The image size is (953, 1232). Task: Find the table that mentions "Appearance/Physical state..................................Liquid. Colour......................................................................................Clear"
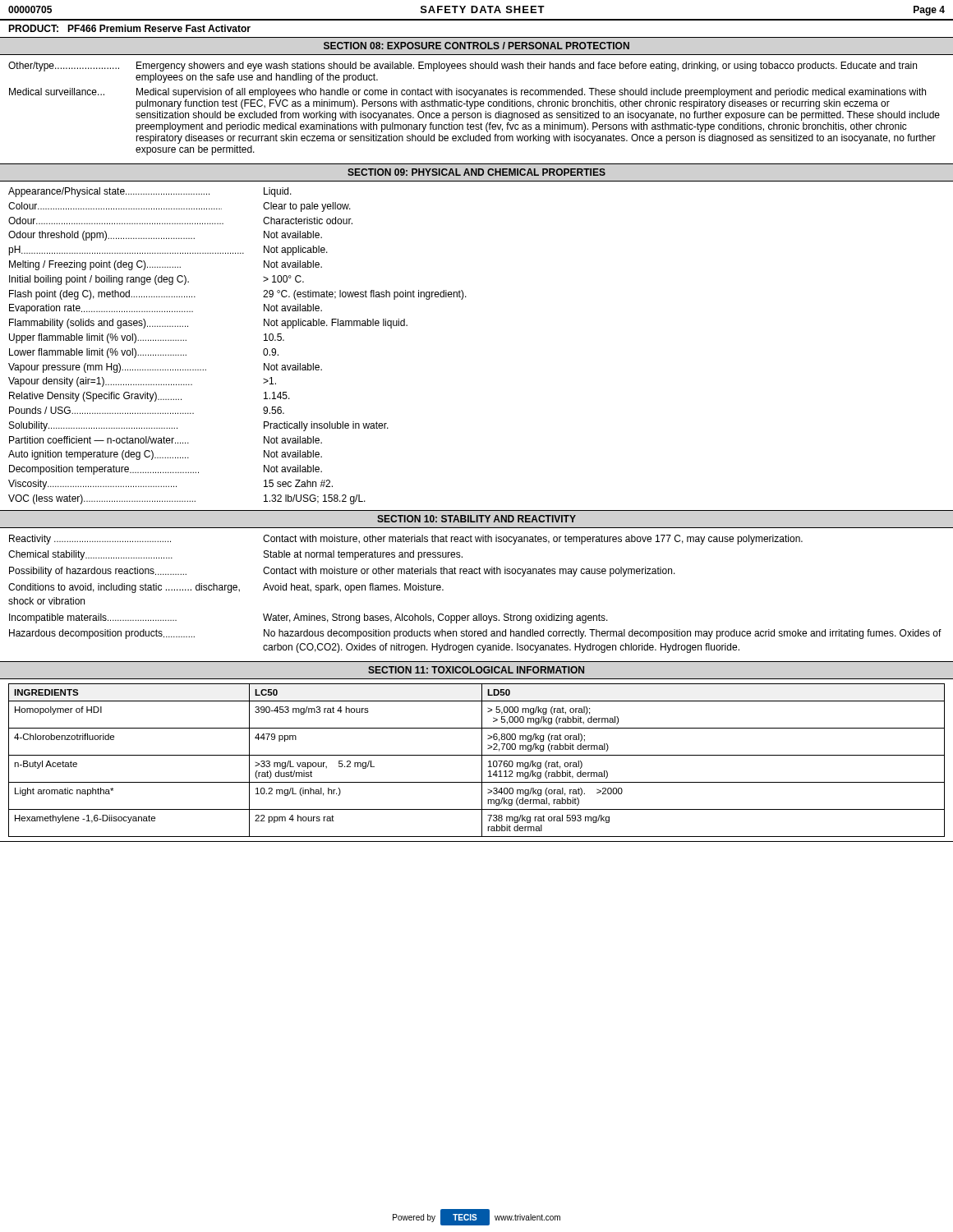[x=476, y=346]
